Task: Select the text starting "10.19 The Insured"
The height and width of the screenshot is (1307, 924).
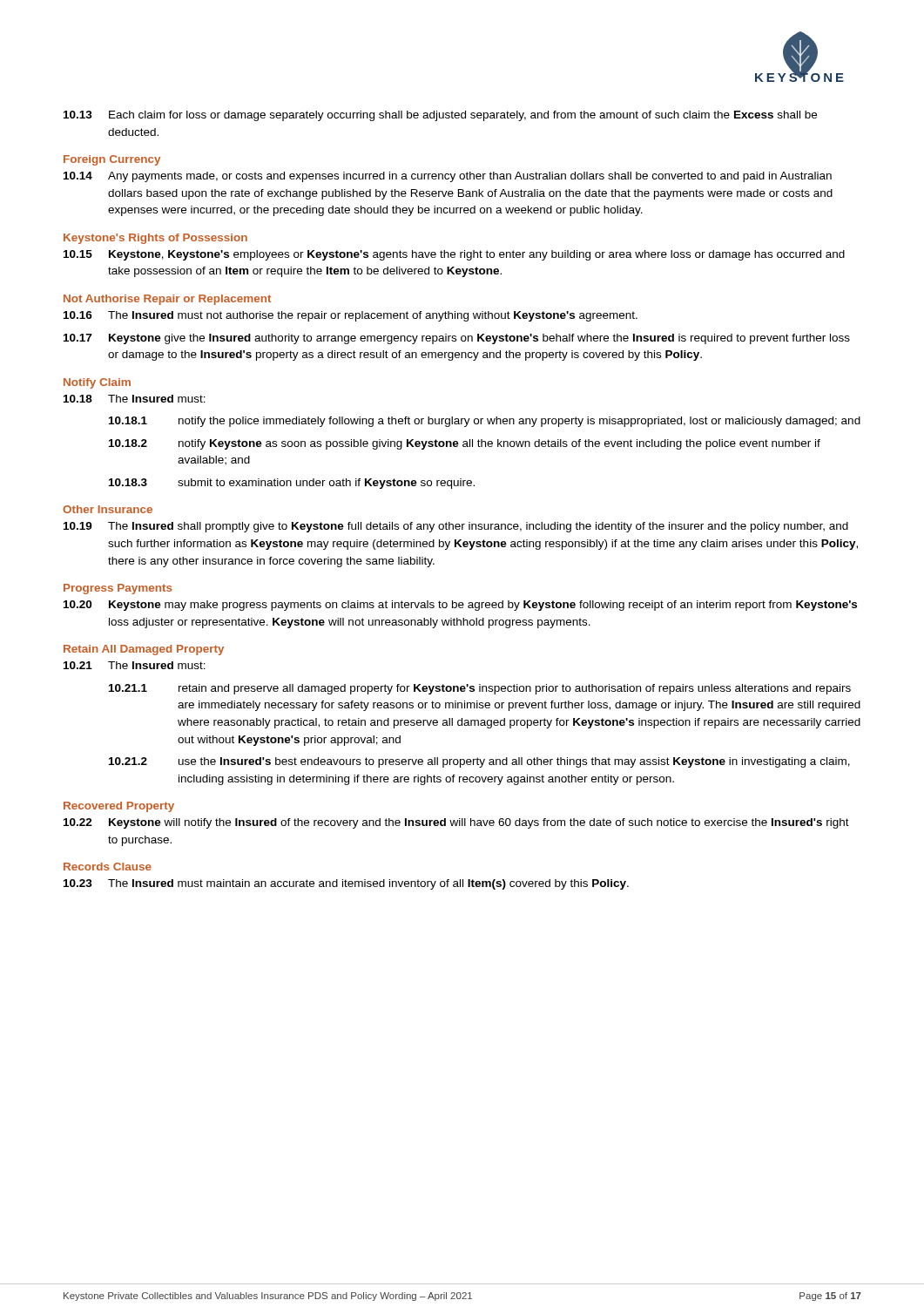Action: click(x=462, y=544)
